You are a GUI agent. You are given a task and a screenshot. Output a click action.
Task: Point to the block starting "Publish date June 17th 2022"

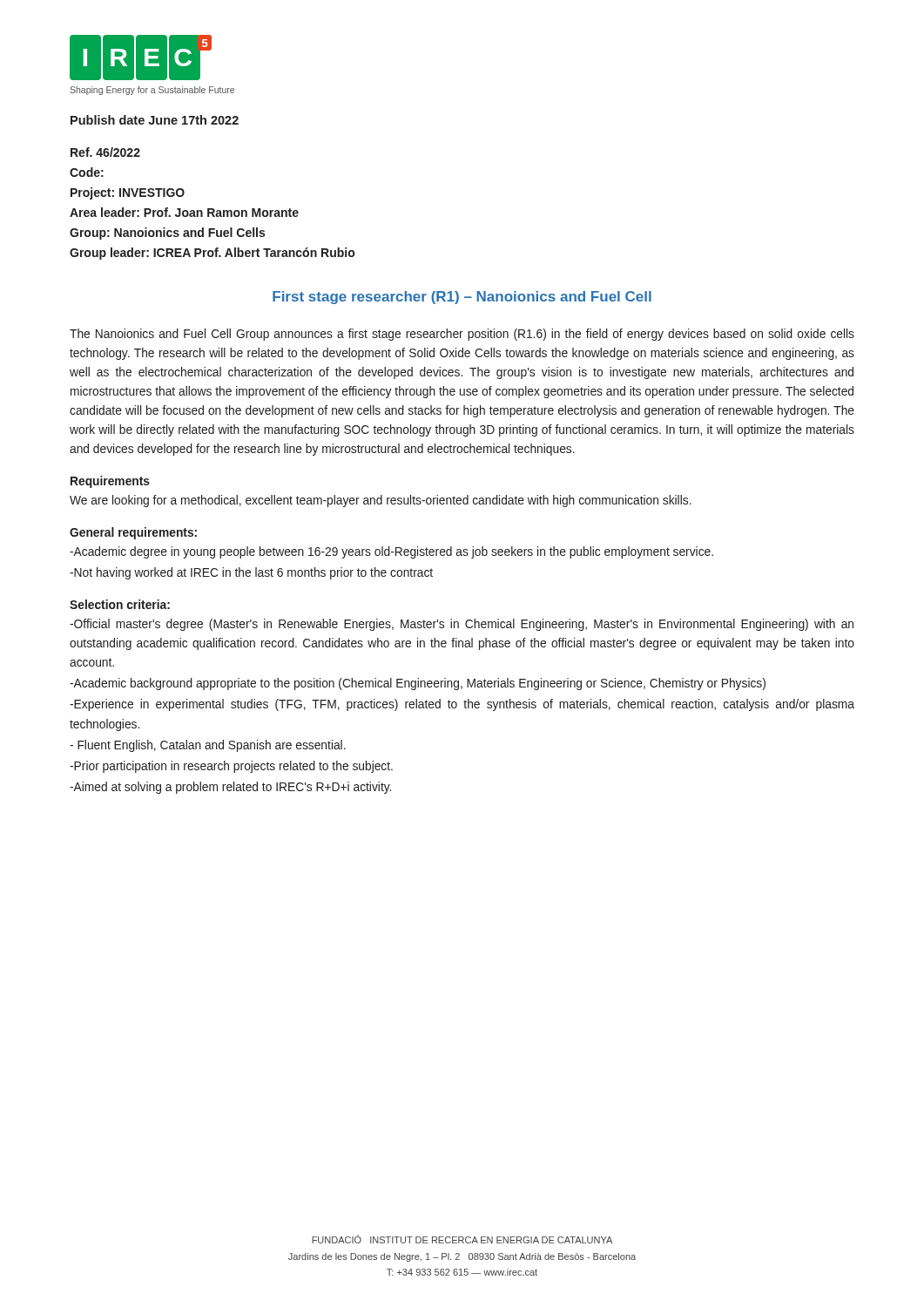[154, 120]
